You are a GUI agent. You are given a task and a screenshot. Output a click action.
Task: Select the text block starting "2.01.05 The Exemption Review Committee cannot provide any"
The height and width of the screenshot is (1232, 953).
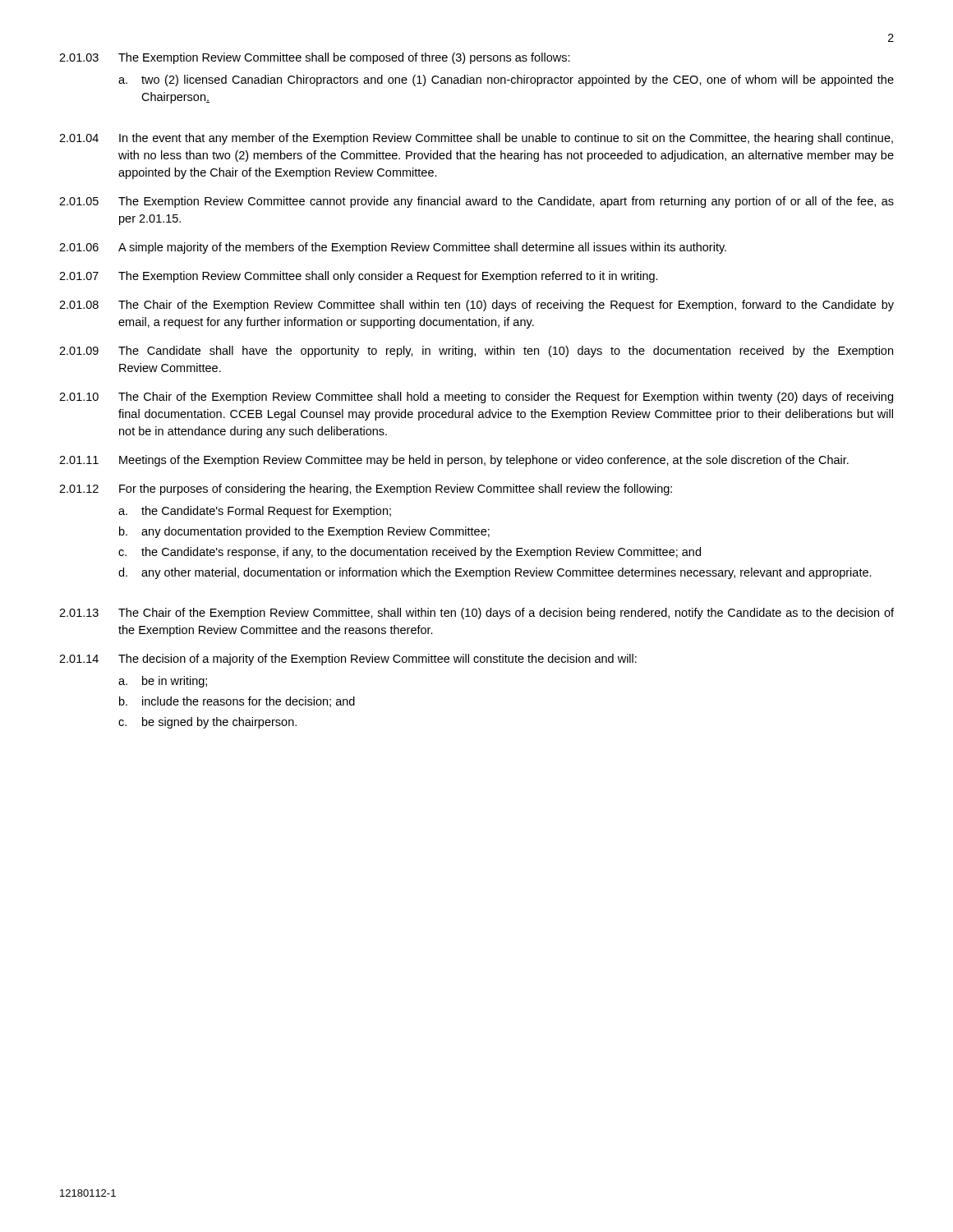coord(476,210)
